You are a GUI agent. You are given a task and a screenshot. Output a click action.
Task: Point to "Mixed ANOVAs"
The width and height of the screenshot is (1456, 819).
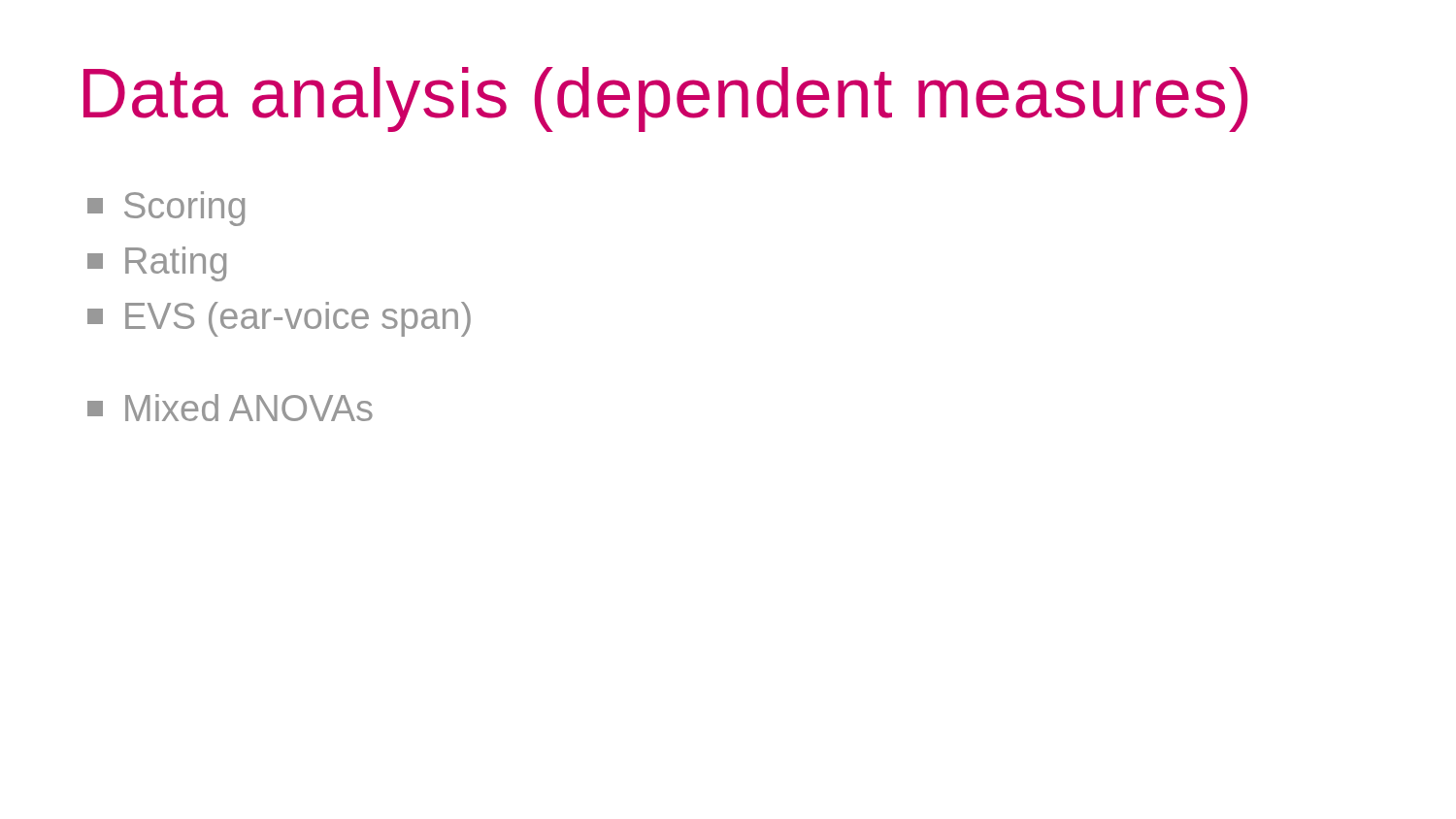[x=231, y=408]
